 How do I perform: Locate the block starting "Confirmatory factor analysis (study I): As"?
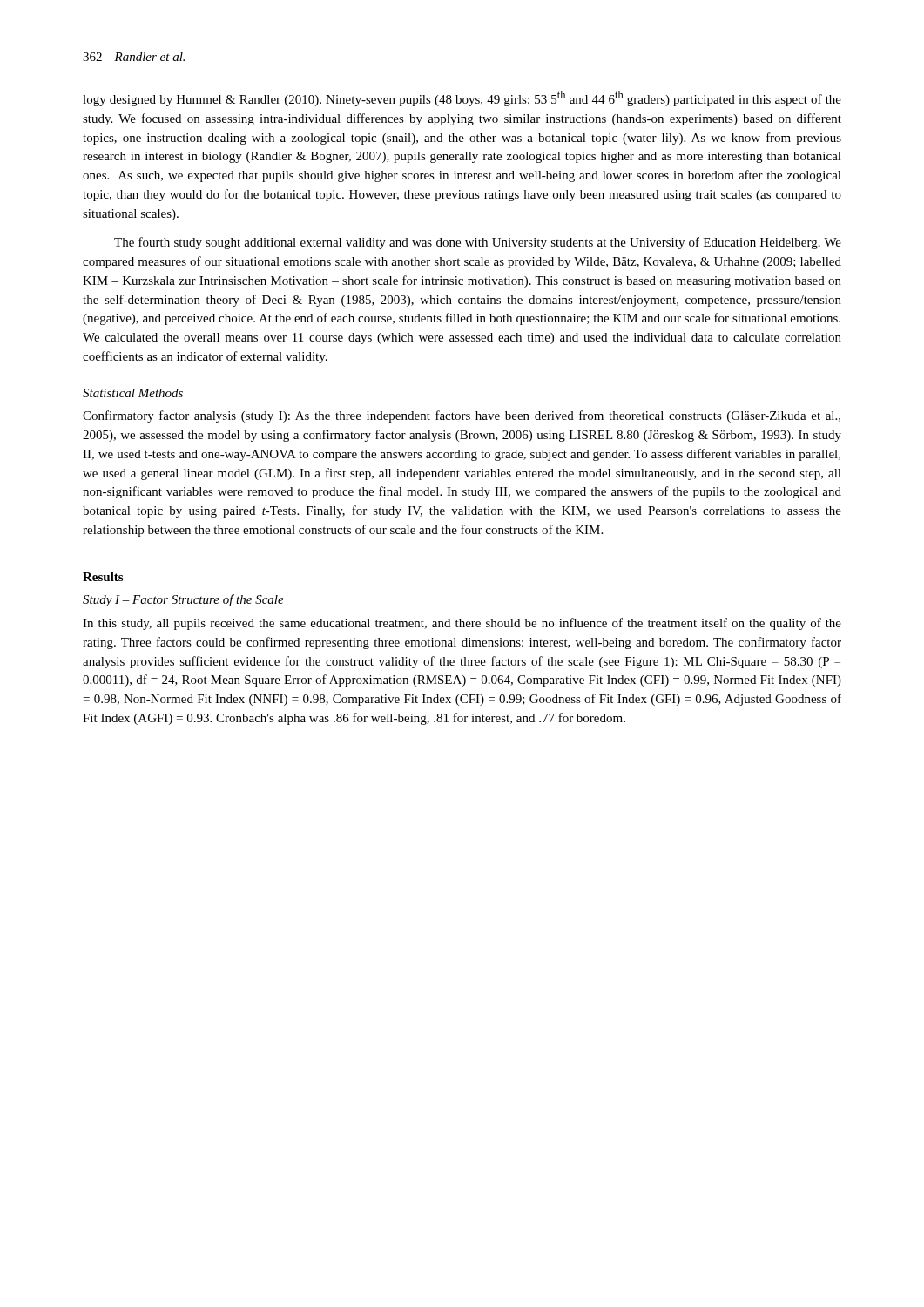(462, 473)
